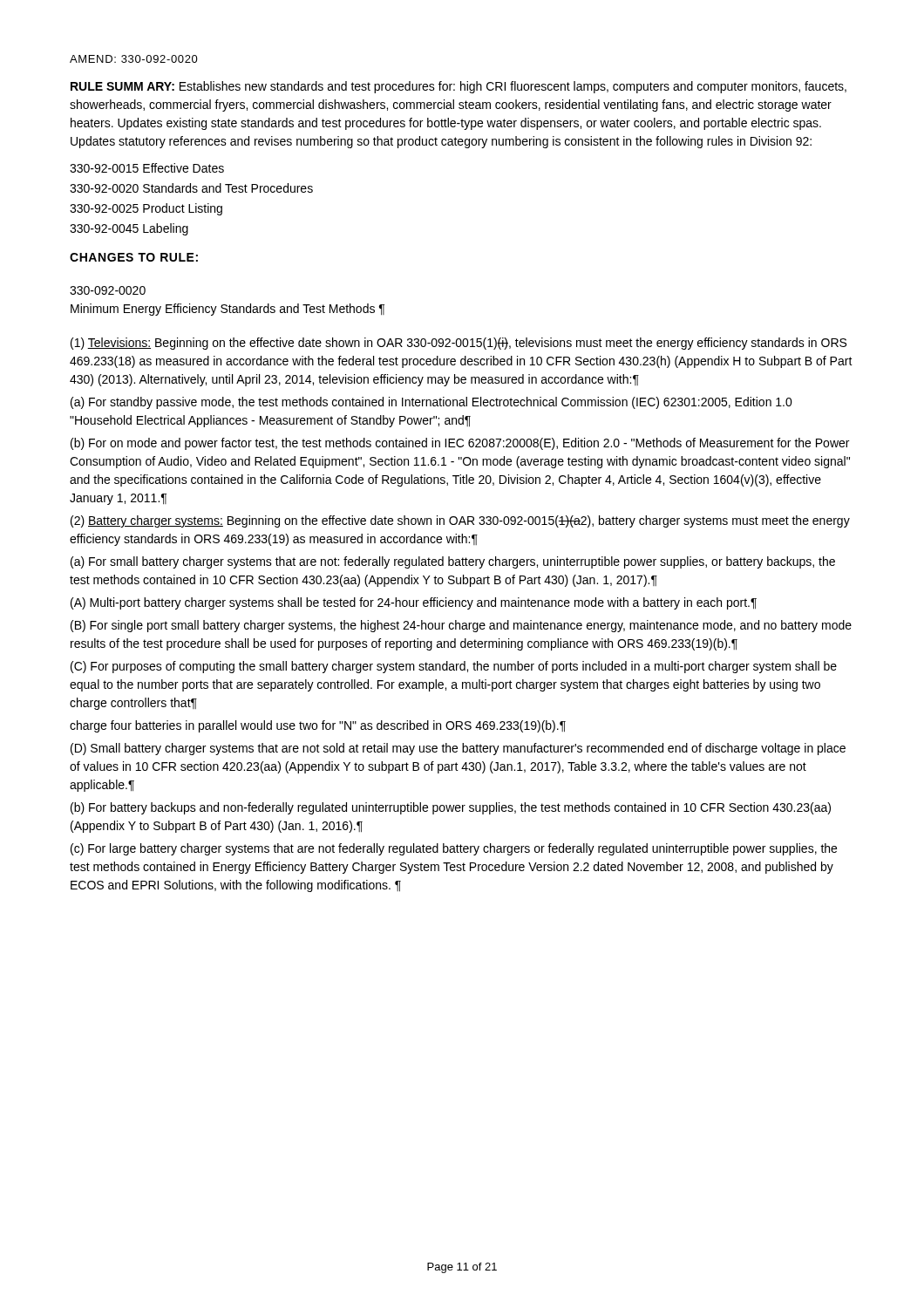Find the region starting "charge four batteries in parallel would use"

[x=318, y=725]
